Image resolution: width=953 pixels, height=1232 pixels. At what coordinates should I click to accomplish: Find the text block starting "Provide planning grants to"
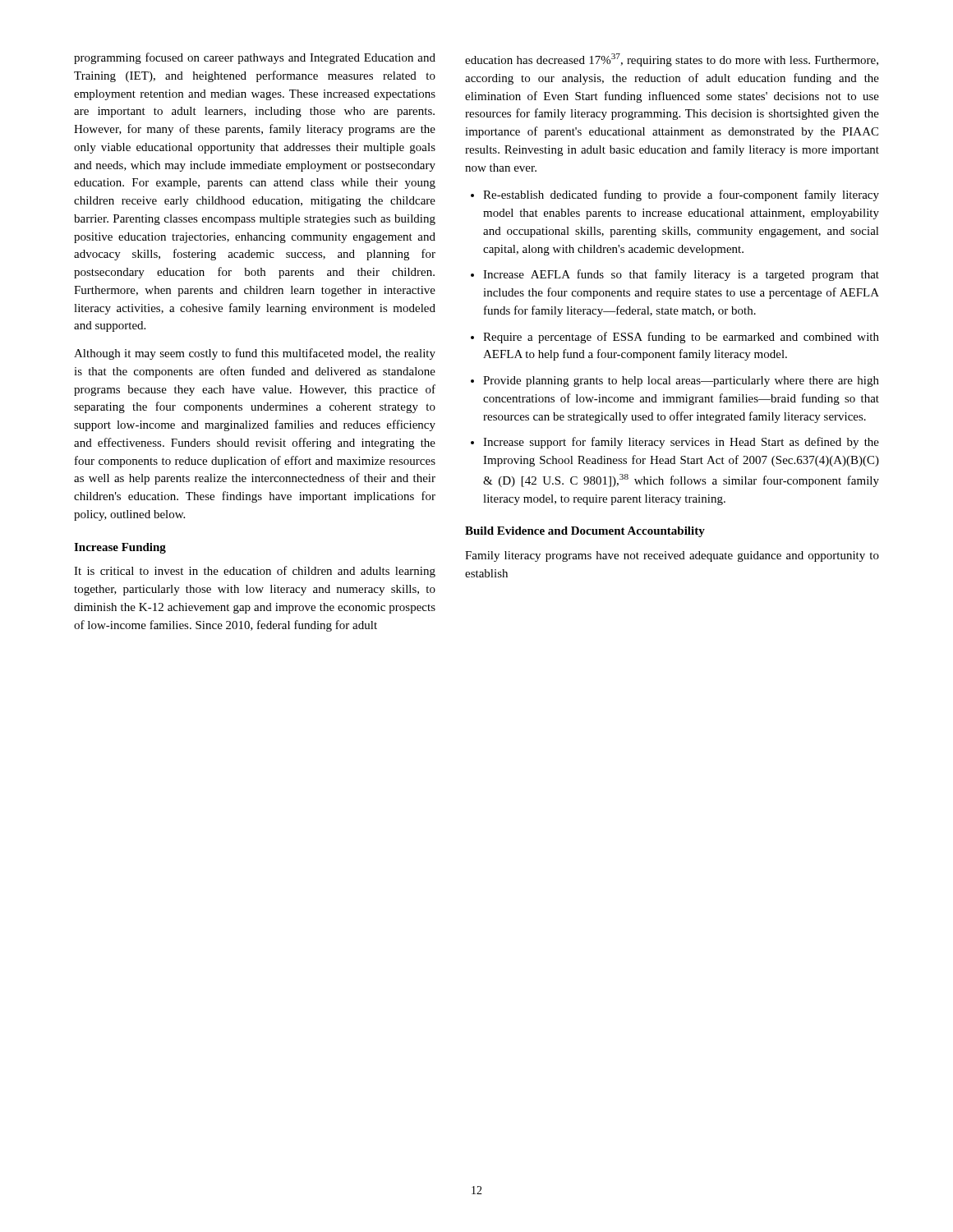(x=681, y=399)
